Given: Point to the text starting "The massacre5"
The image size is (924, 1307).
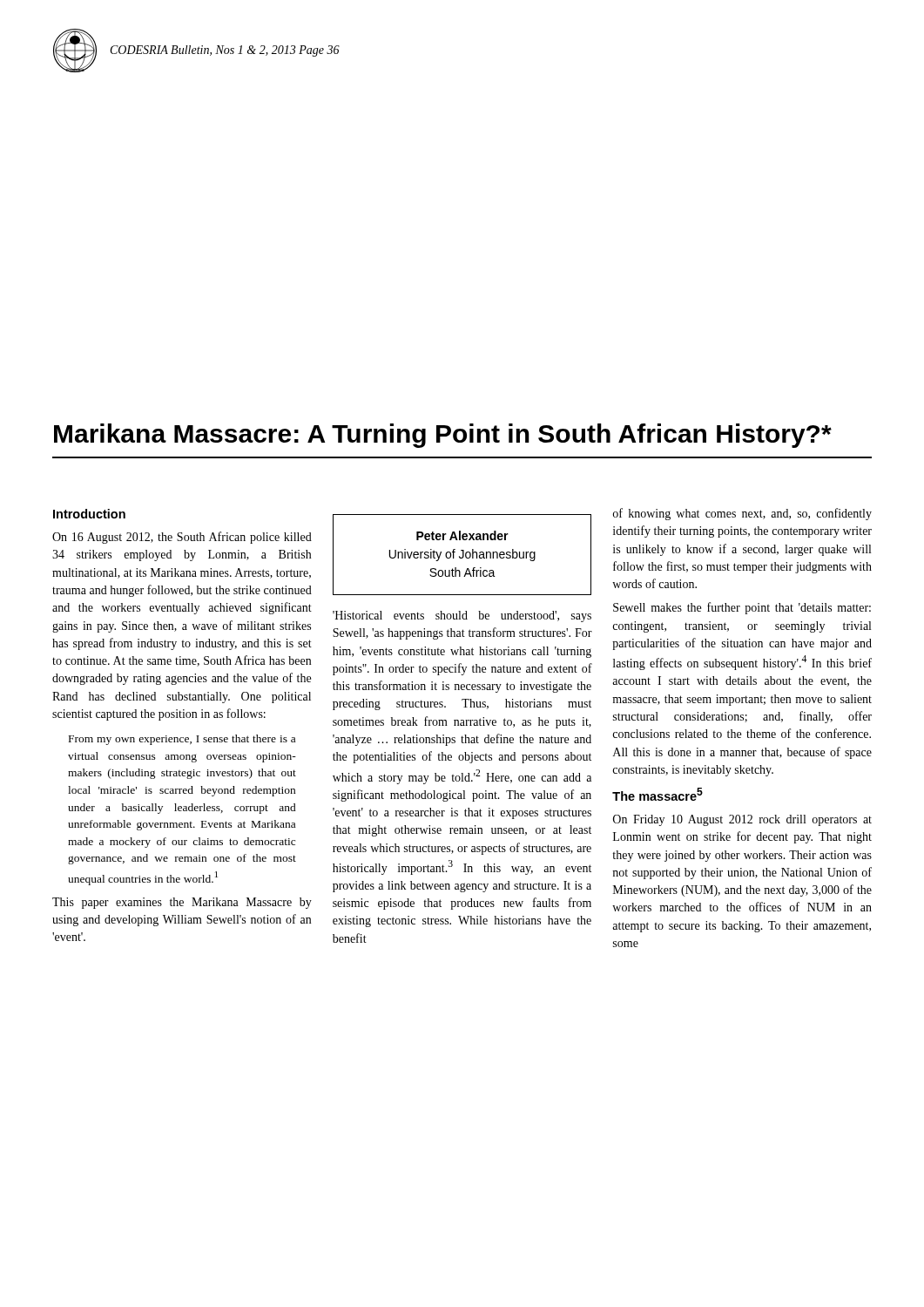Looking at the screenshot, I should 658,794.
